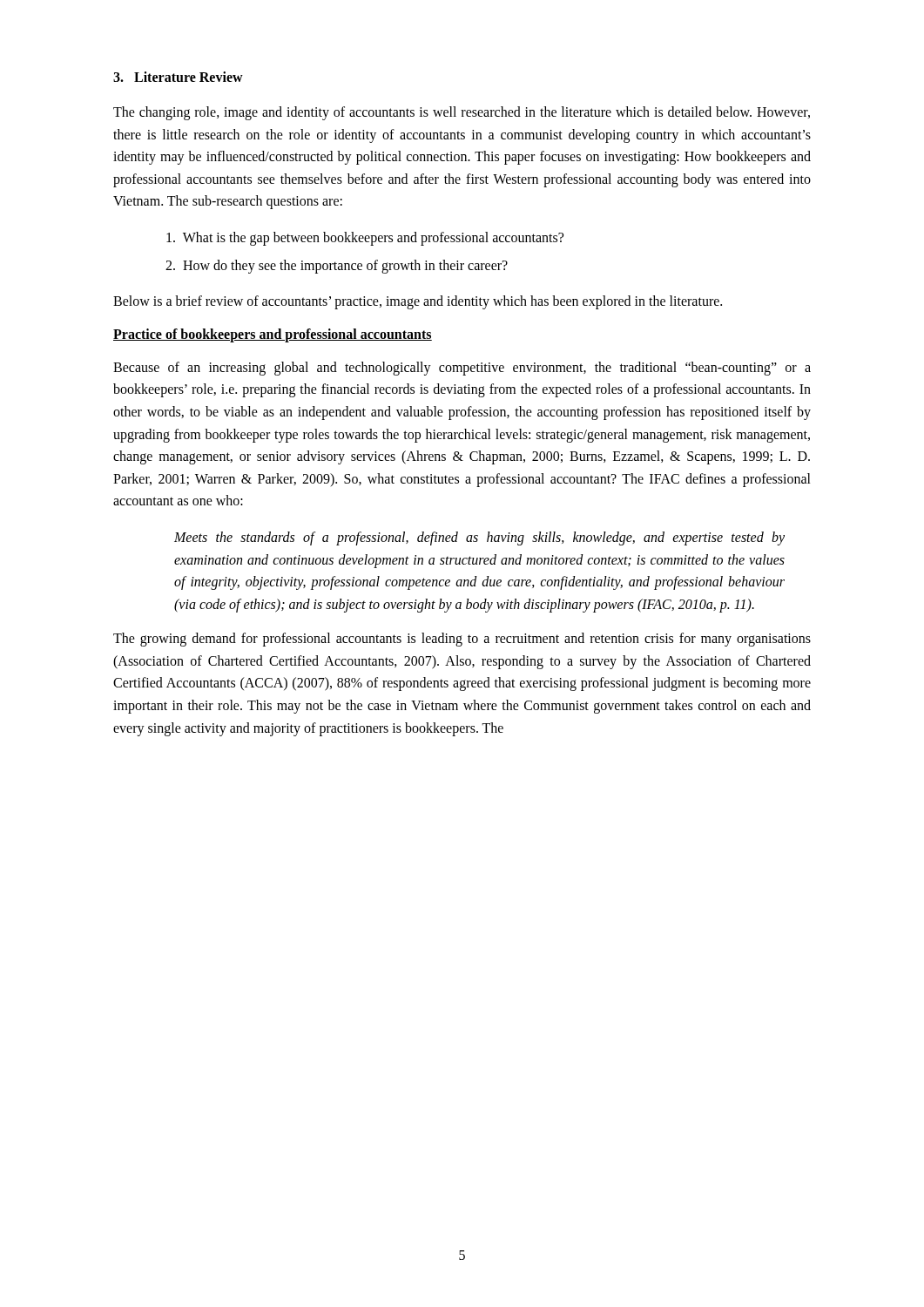Locate the section header that reads "3. Literature Review"
Screen dimensions: 1307x924
pos(178,77)
